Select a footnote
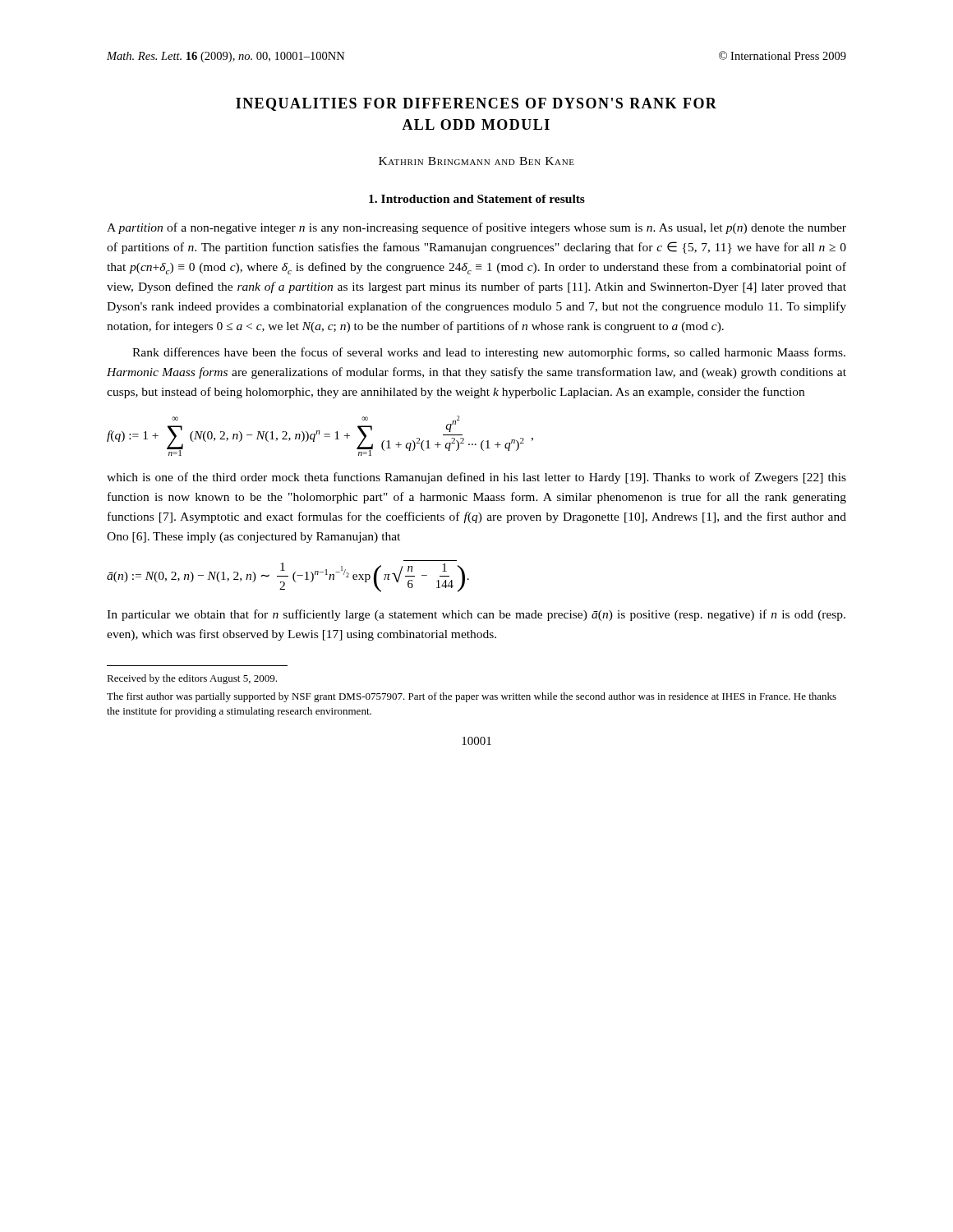 click(x=476, y=695)
